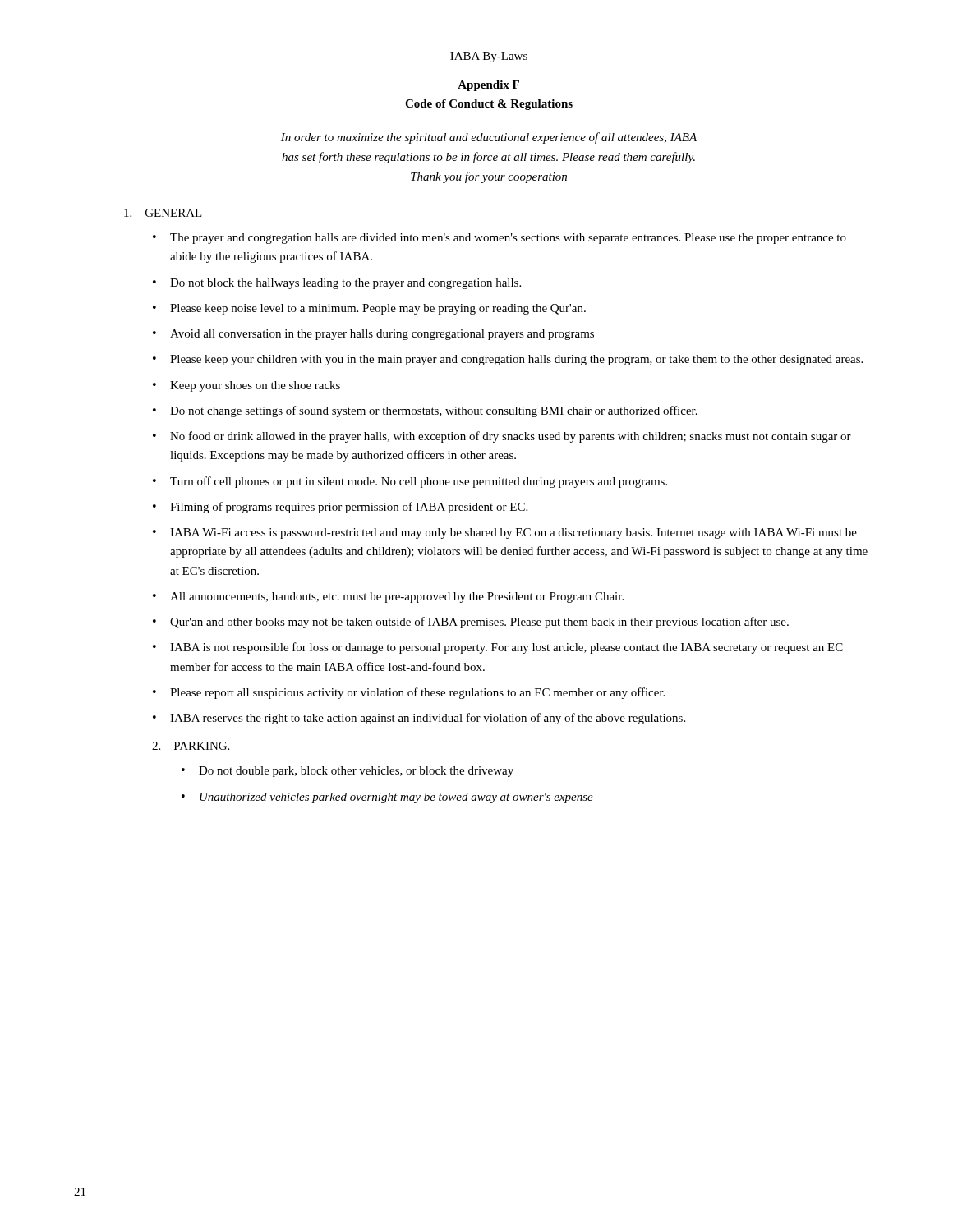Click on the section header containing "Appendix F"
The image size is (953, 1232).
point(489,85)
